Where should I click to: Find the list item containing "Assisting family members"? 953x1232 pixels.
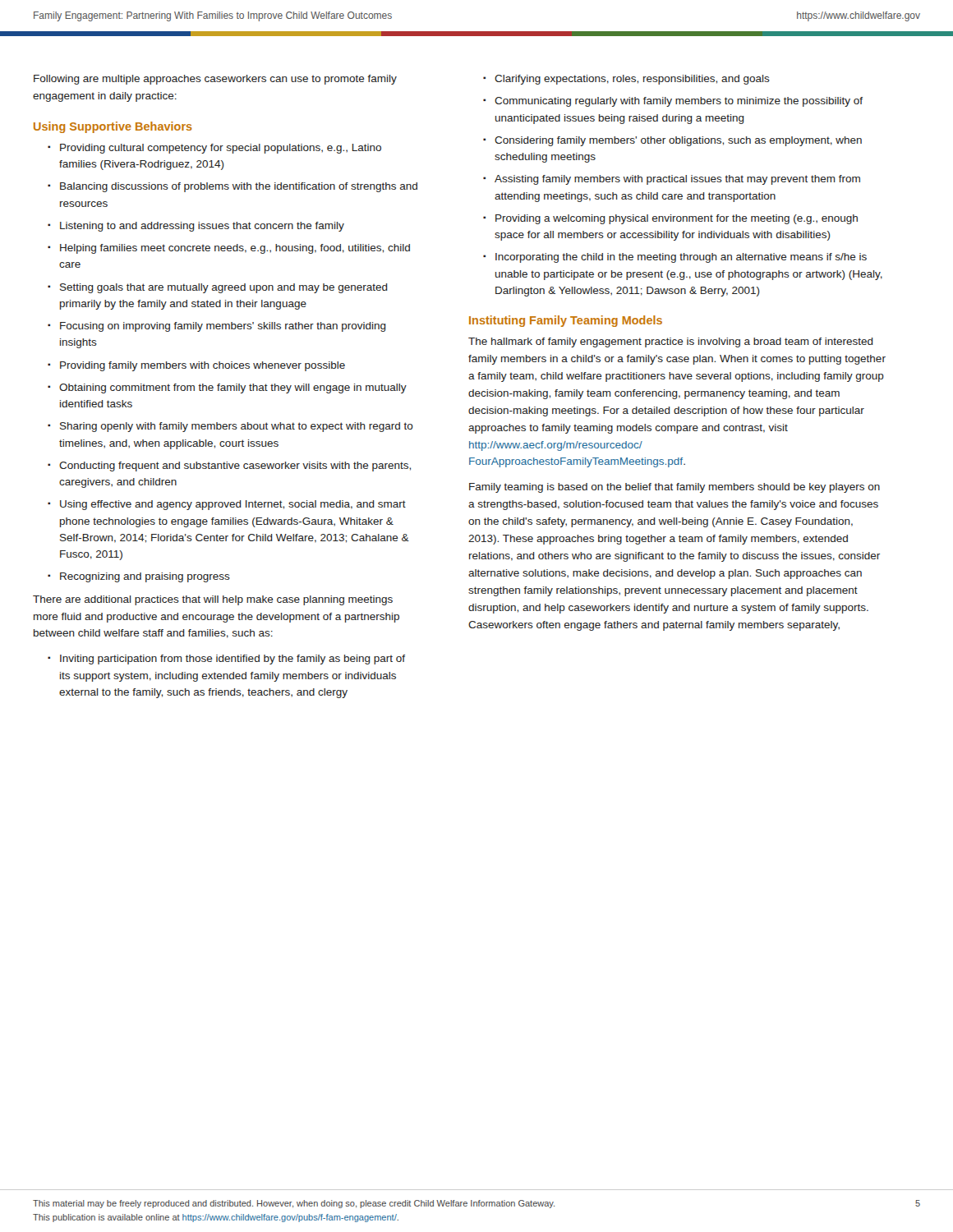tap(678, 187)
